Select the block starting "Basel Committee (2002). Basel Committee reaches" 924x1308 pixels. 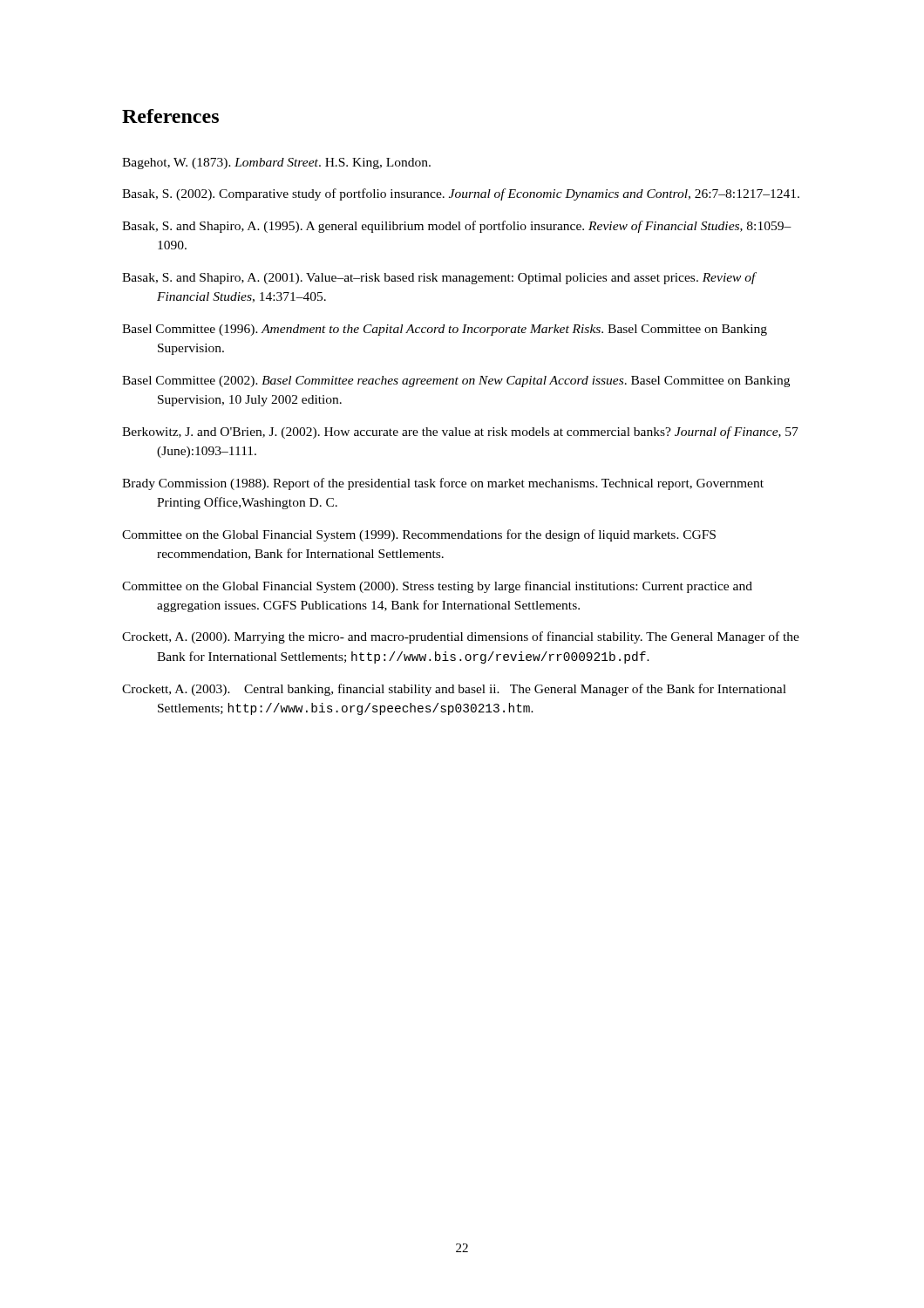[456, 389]
